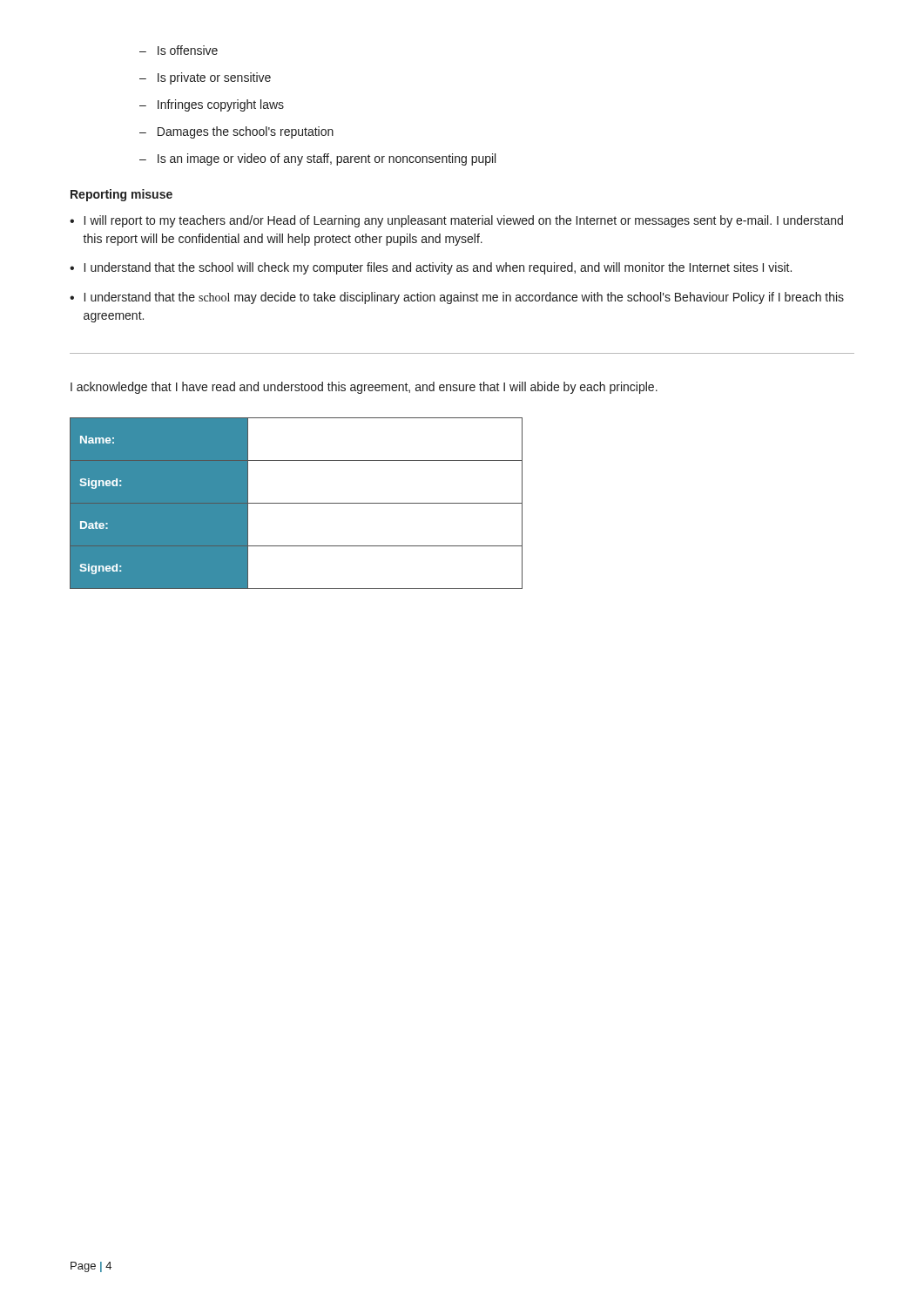Image resolution: width=924 pixels, height=1307 pixels.
Task: Select the element starting "Reporting misuse"
Action: point(121,194)
